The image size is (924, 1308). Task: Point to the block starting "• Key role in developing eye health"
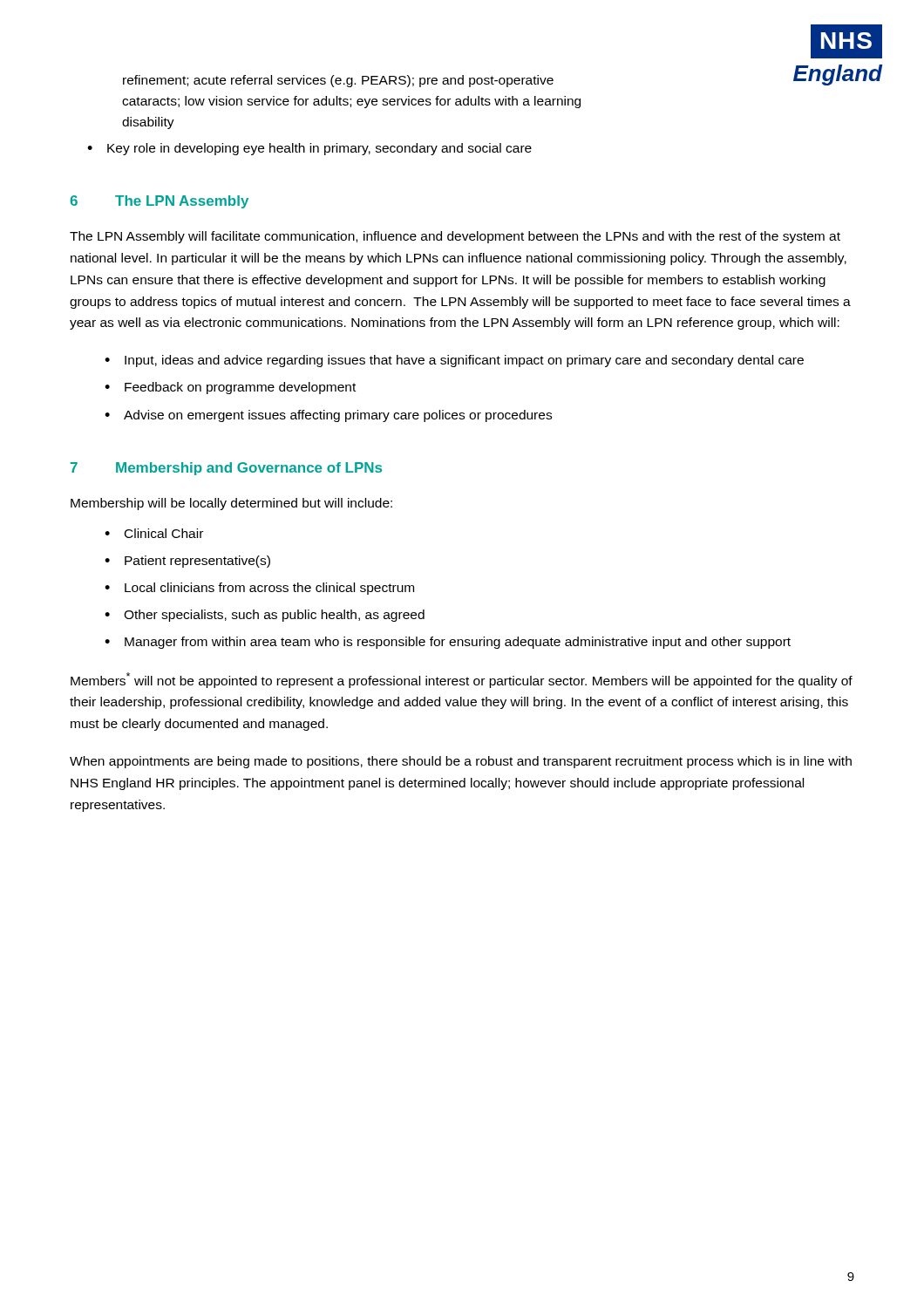[471, 149]
